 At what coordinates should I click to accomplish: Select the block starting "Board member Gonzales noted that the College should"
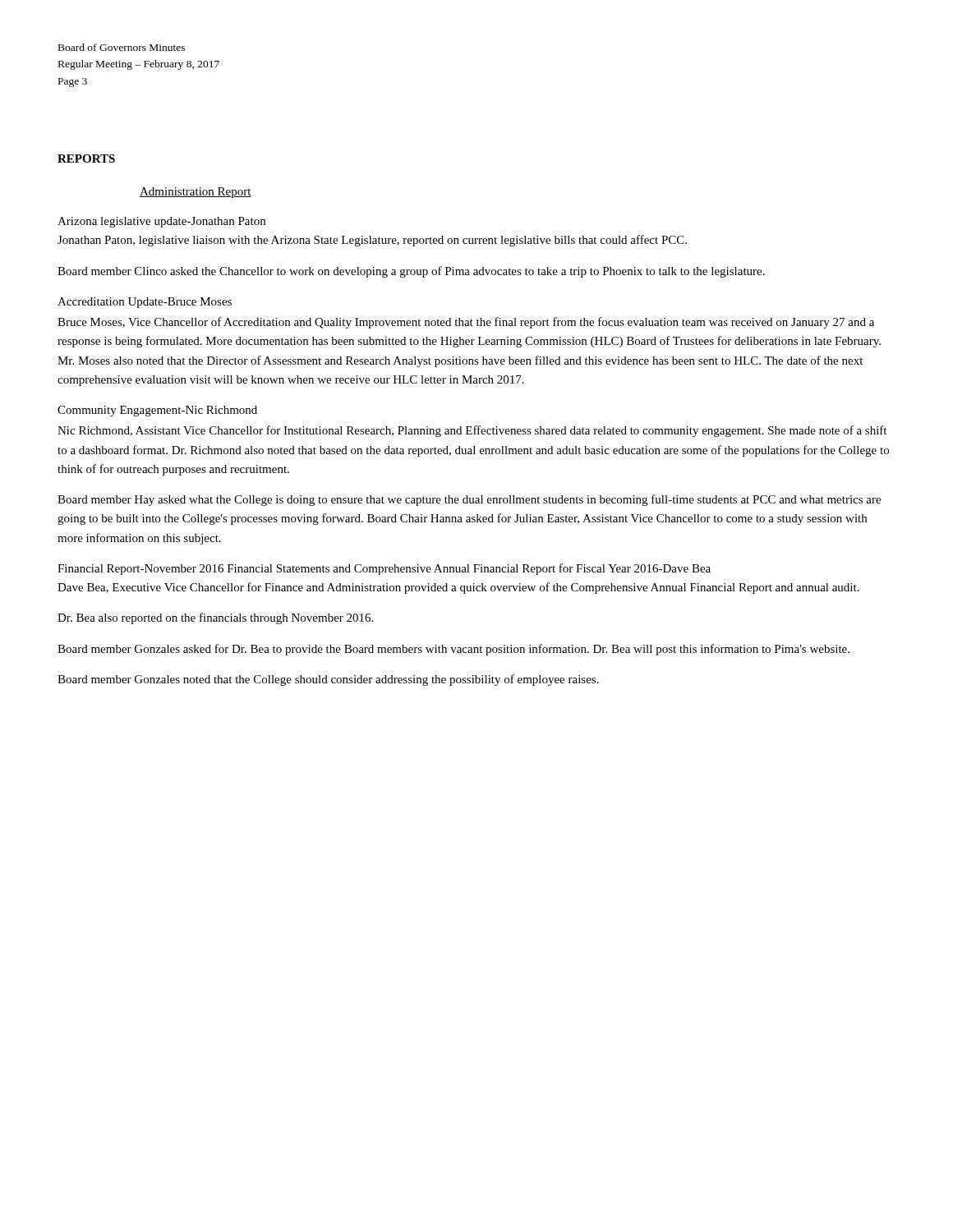coord(328,679)
